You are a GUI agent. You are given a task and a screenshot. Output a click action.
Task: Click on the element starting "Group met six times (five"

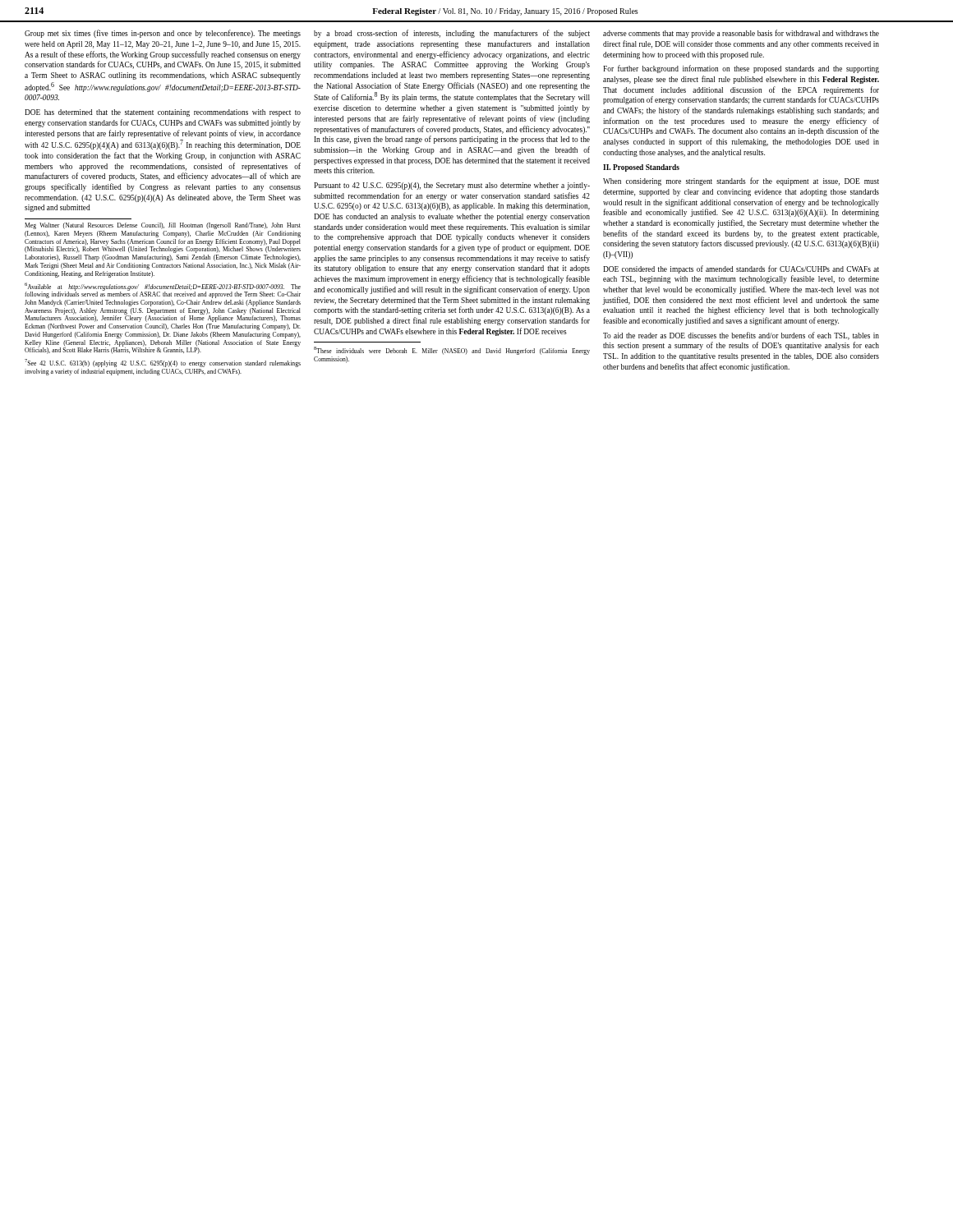(163, 66)
